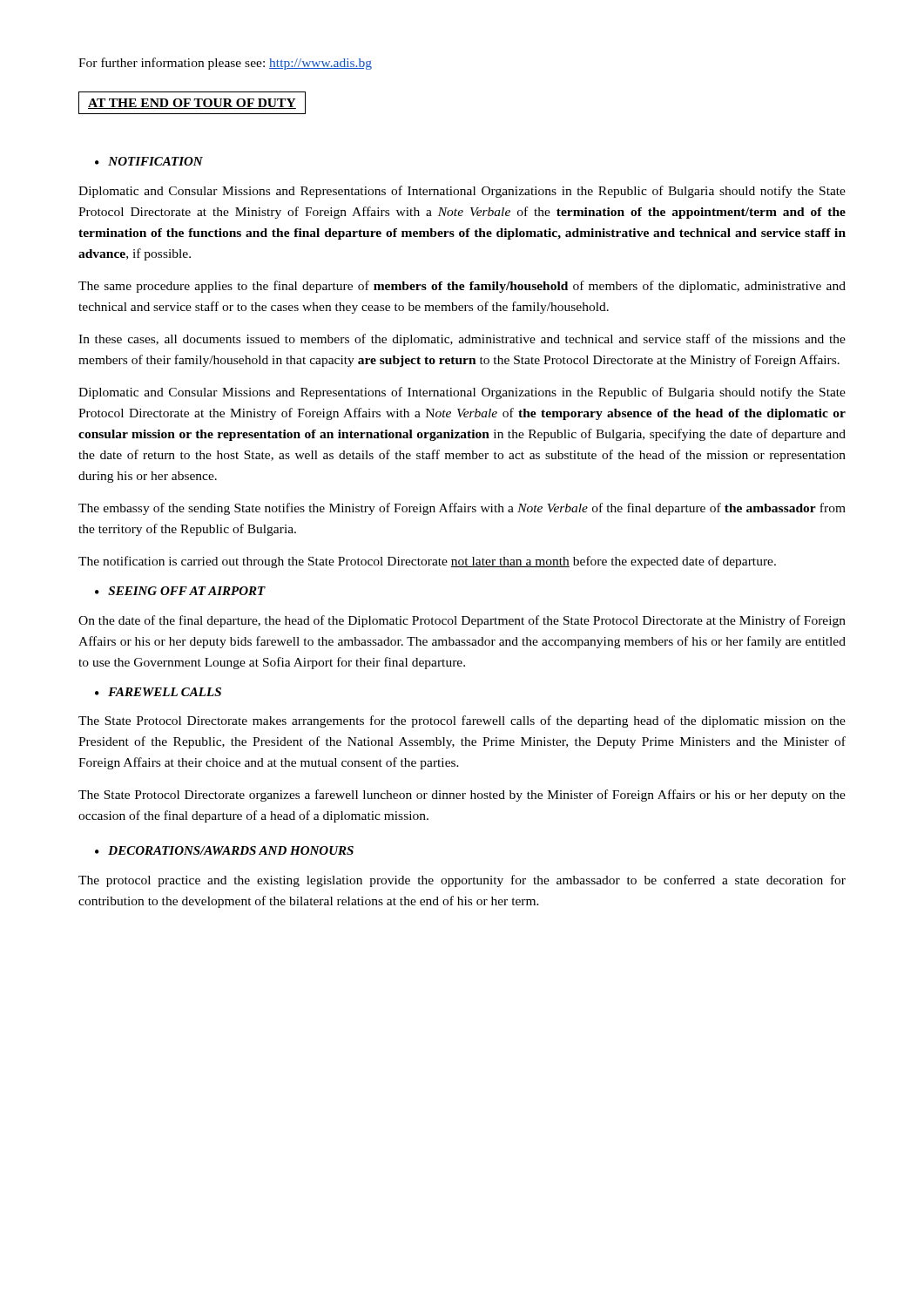Point to the section header beginning "AT THE END OF TOUR"
Image resolution: width=924 pixels, height=1307 pixels.
192,103
